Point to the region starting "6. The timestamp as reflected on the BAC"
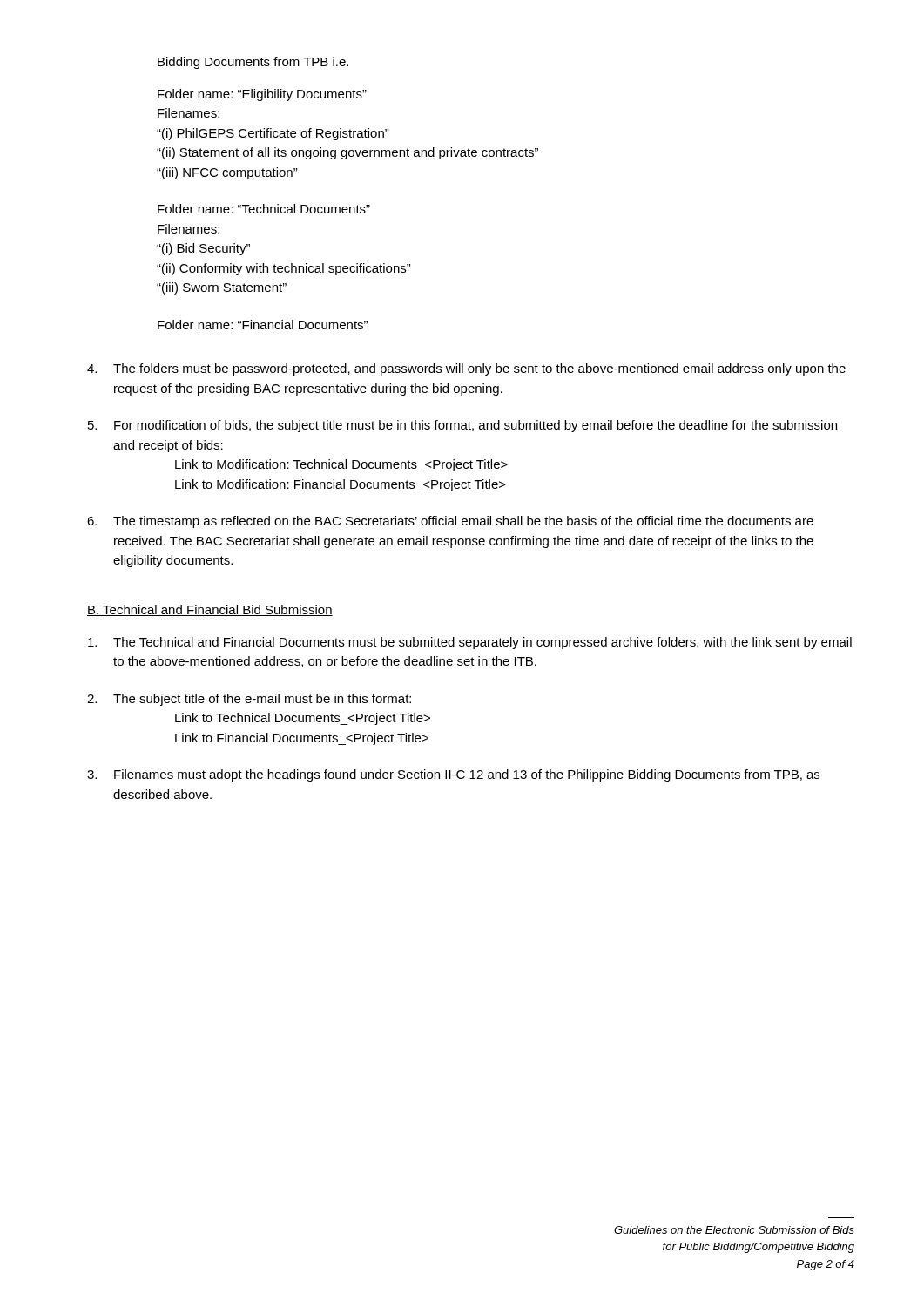The image size is (924, 1307). click(x=471, y=541)
